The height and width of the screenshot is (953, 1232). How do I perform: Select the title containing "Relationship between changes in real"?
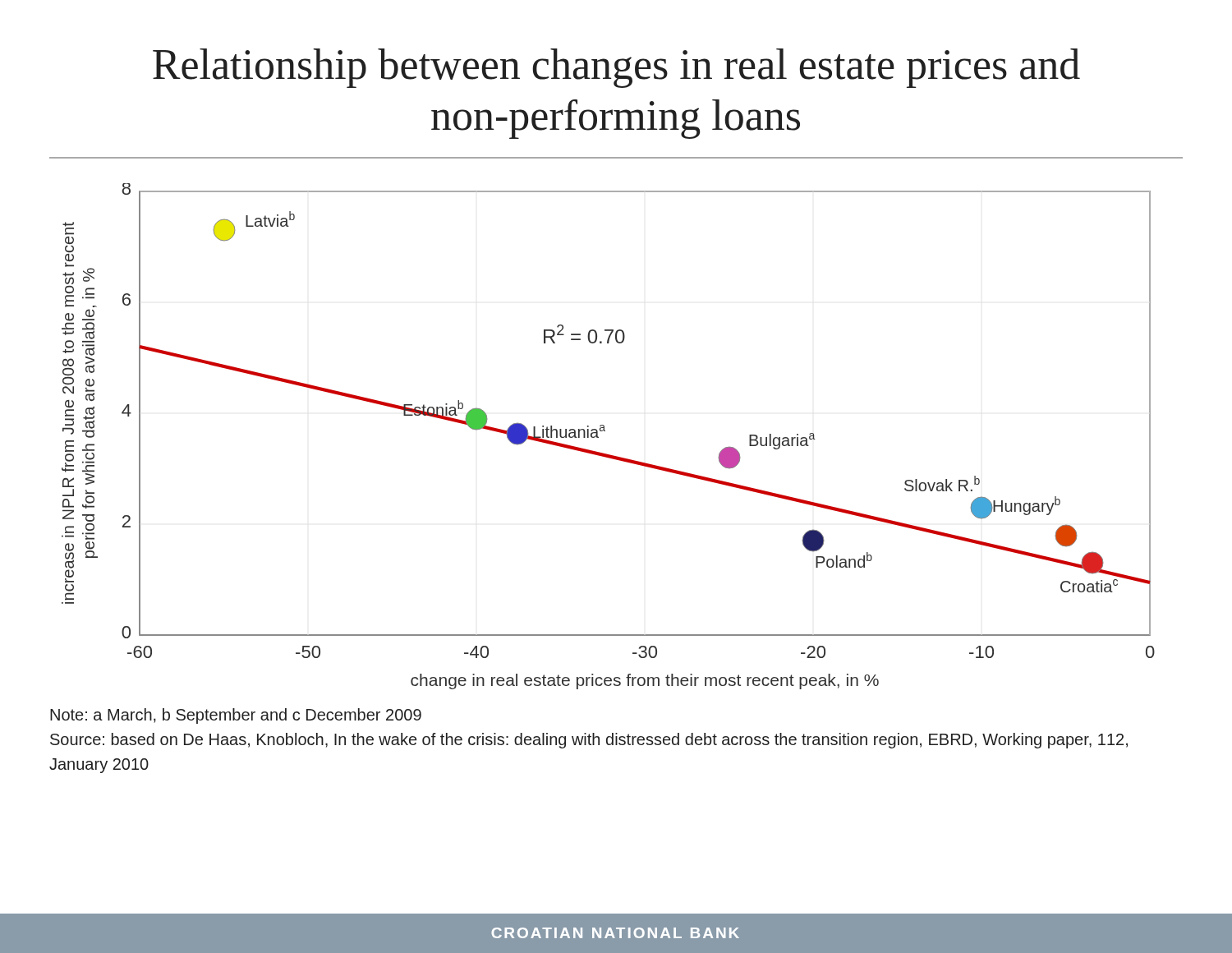(616, 91)
